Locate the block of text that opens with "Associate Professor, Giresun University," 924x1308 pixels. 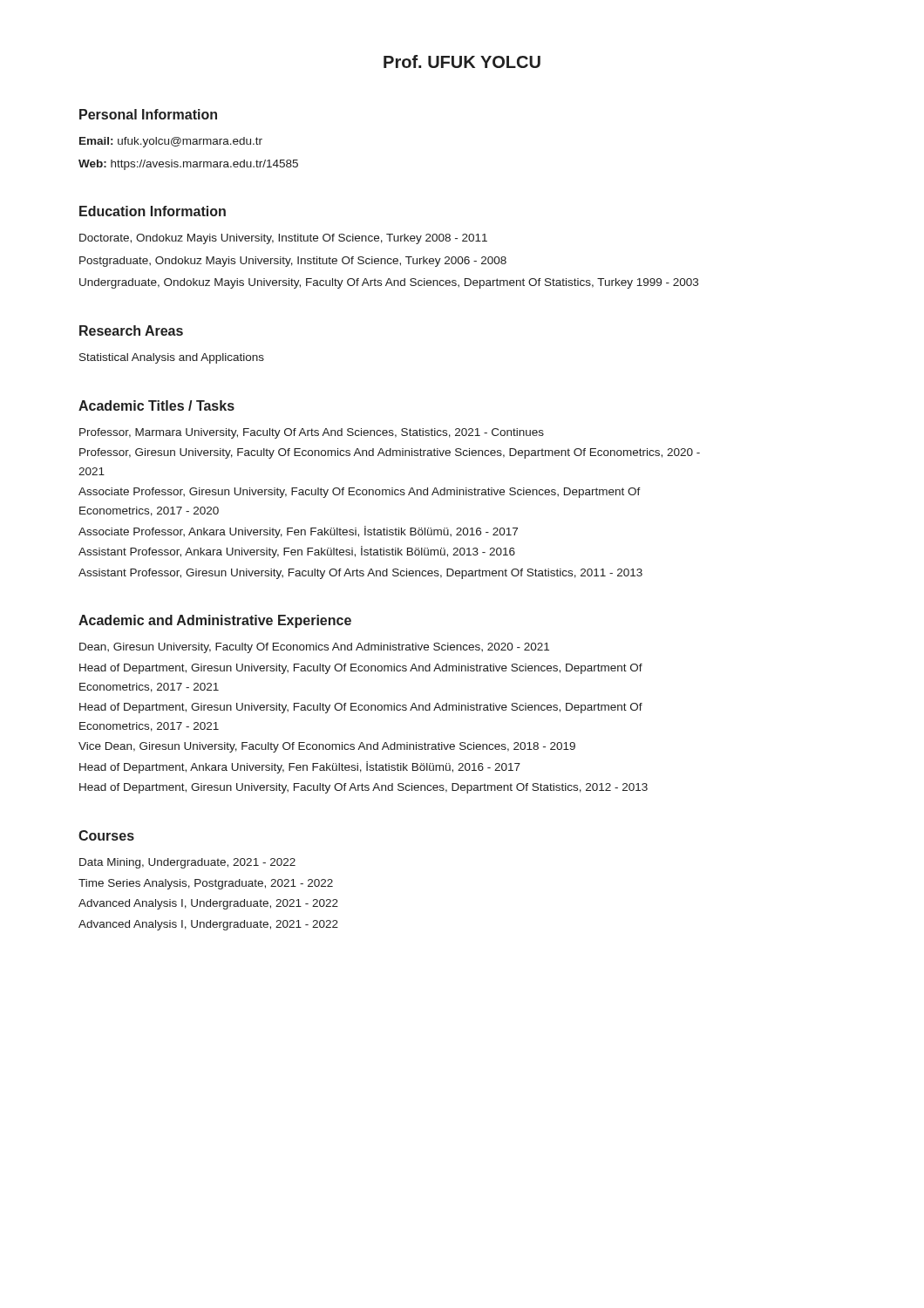pos(359,501)
